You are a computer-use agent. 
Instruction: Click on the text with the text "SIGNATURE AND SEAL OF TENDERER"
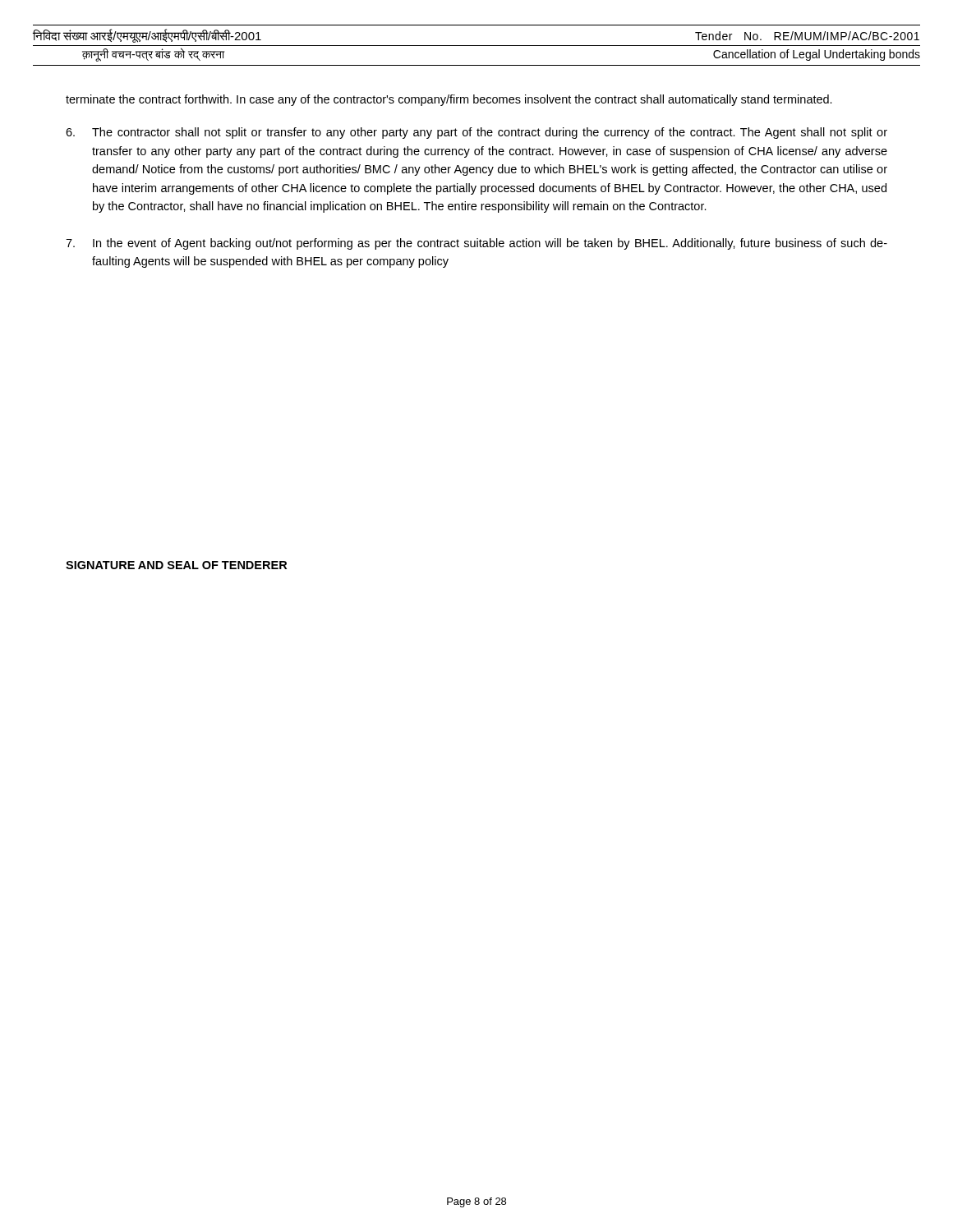click(x=176, y=565)
